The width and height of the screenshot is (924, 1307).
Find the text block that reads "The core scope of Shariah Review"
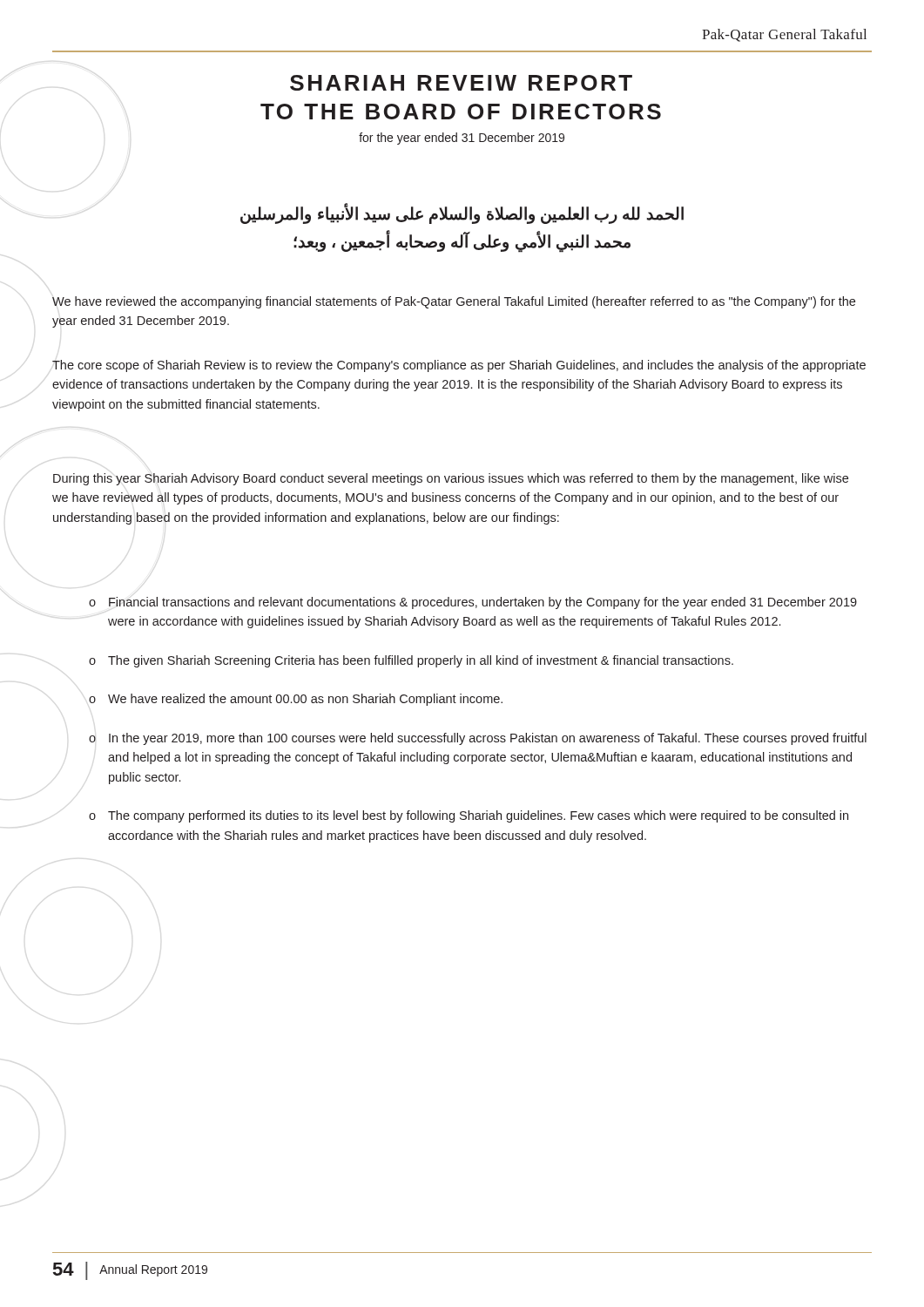pos(459,385)
